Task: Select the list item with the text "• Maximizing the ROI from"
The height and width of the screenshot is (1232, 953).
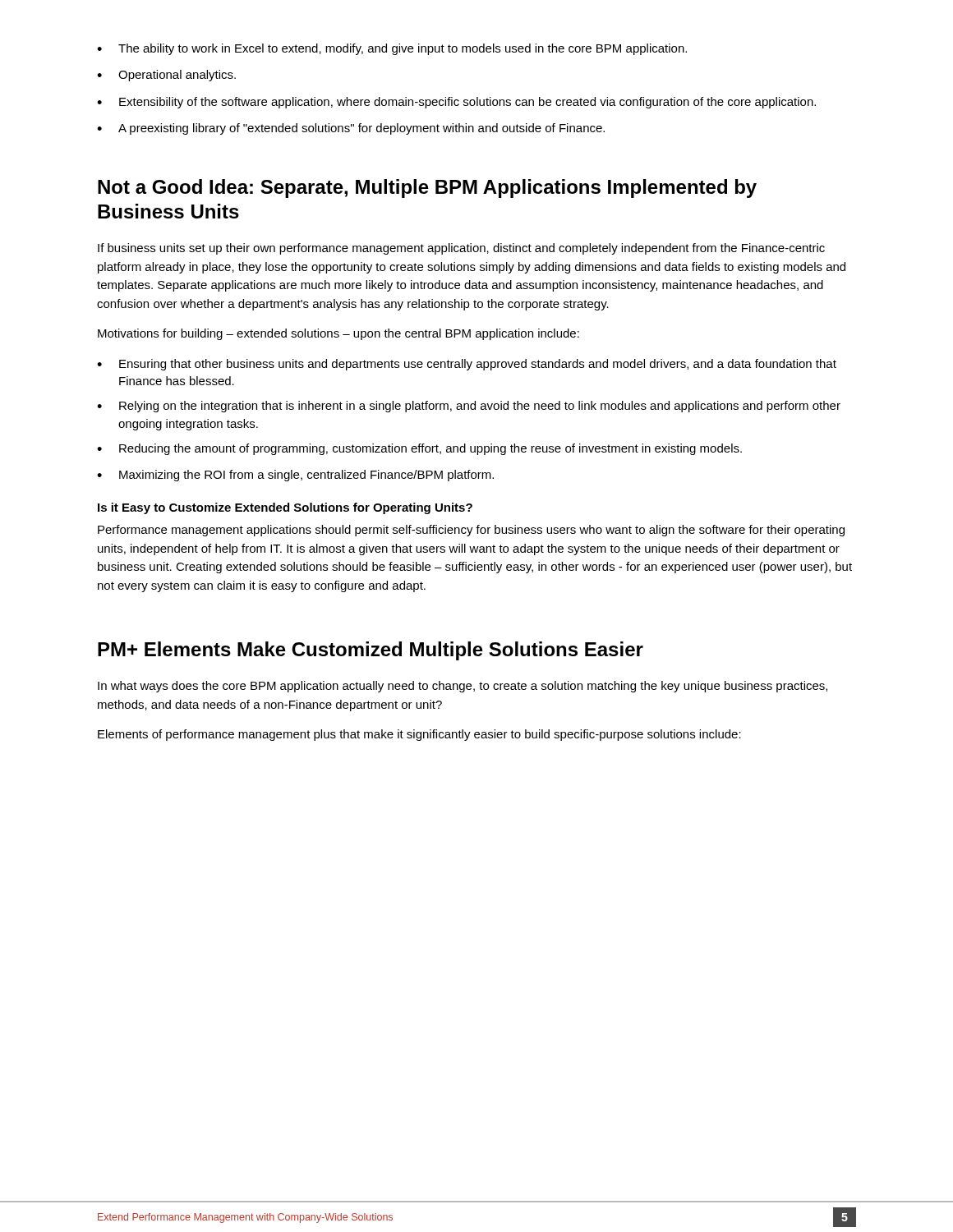Action: point(296,476)
